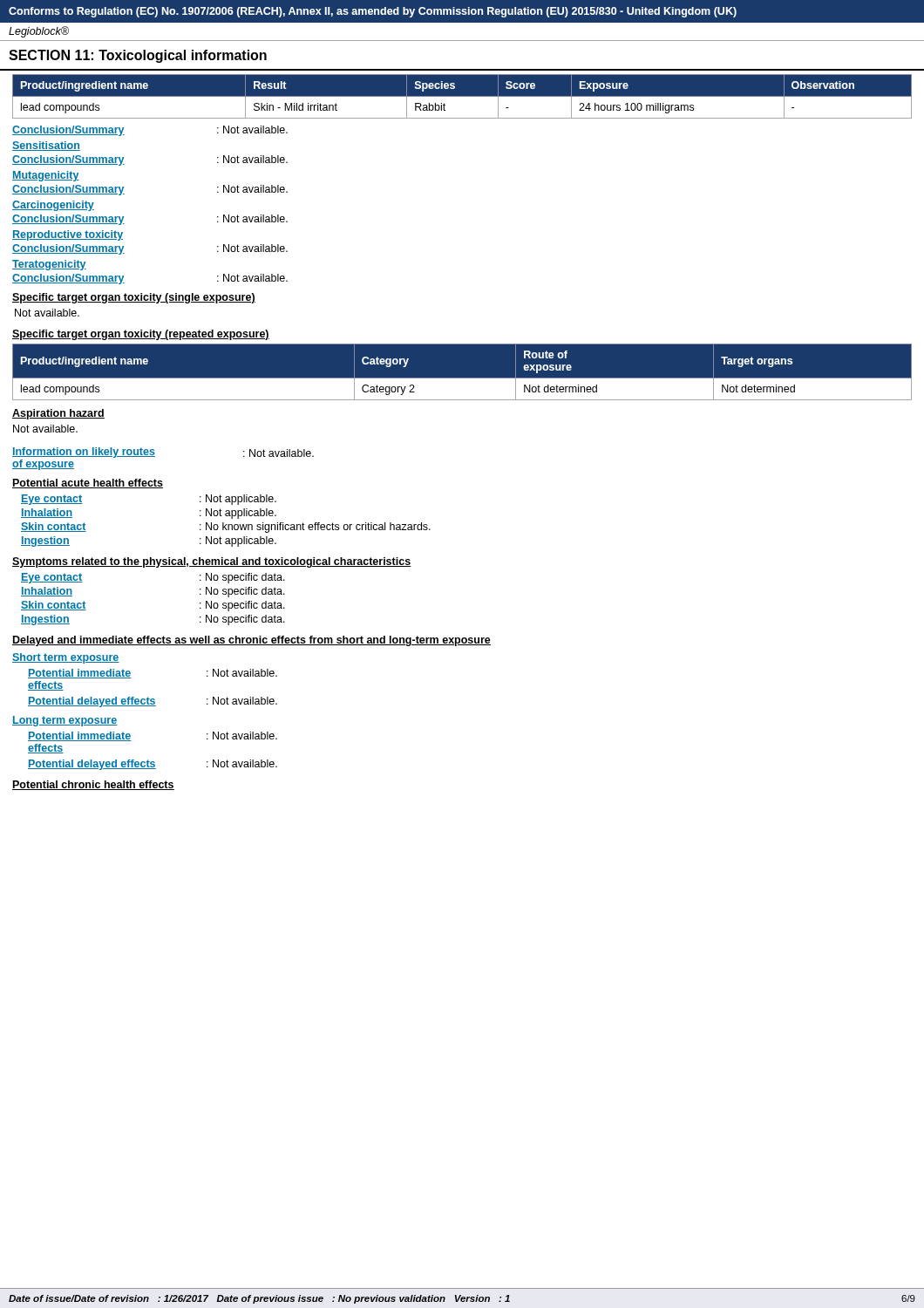
Task: Select the element starting "Skin contact : No known significant effects or"
Action: click(226, 527)
